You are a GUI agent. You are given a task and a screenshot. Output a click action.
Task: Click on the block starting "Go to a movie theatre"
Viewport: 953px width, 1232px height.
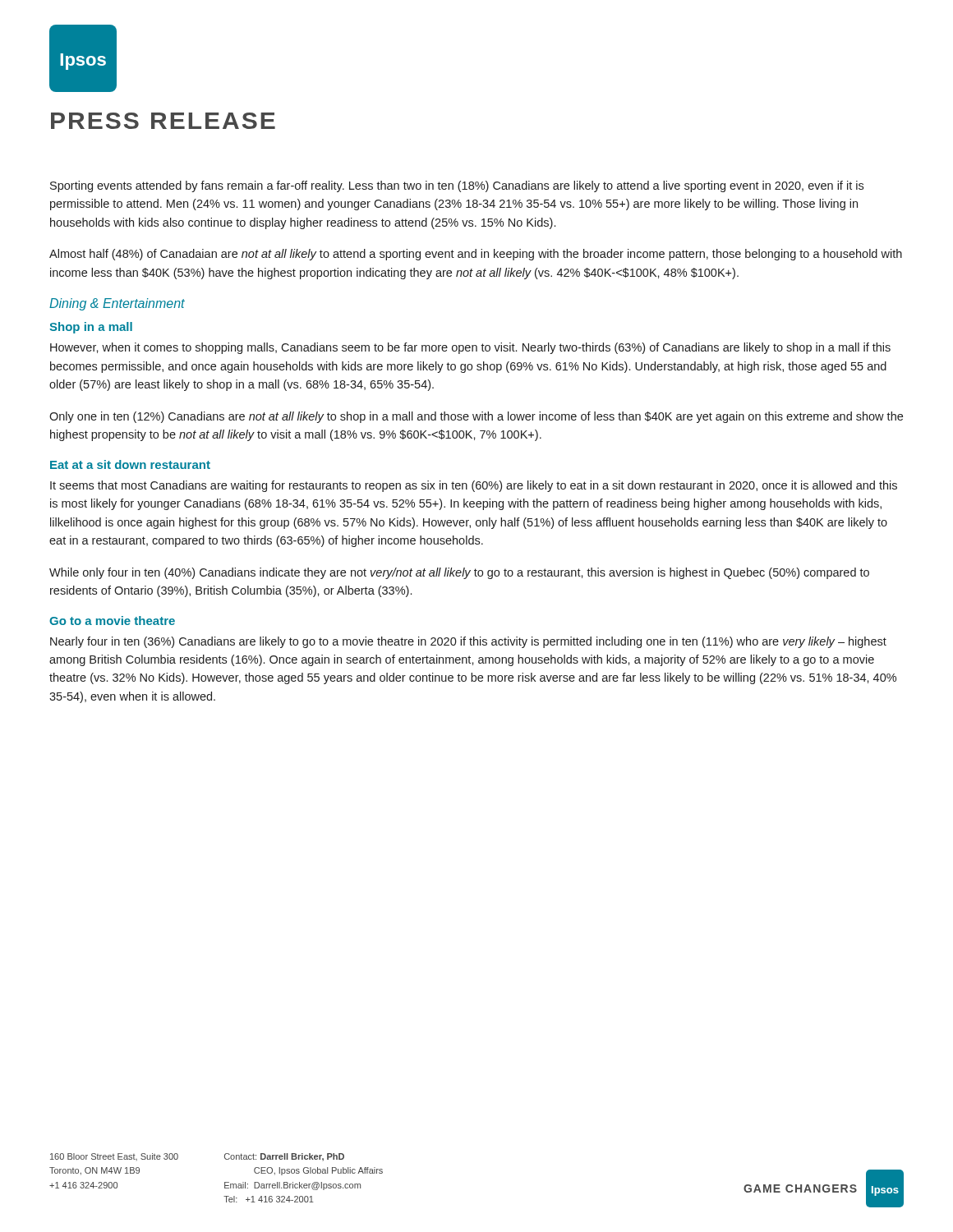tap(112, 620)
